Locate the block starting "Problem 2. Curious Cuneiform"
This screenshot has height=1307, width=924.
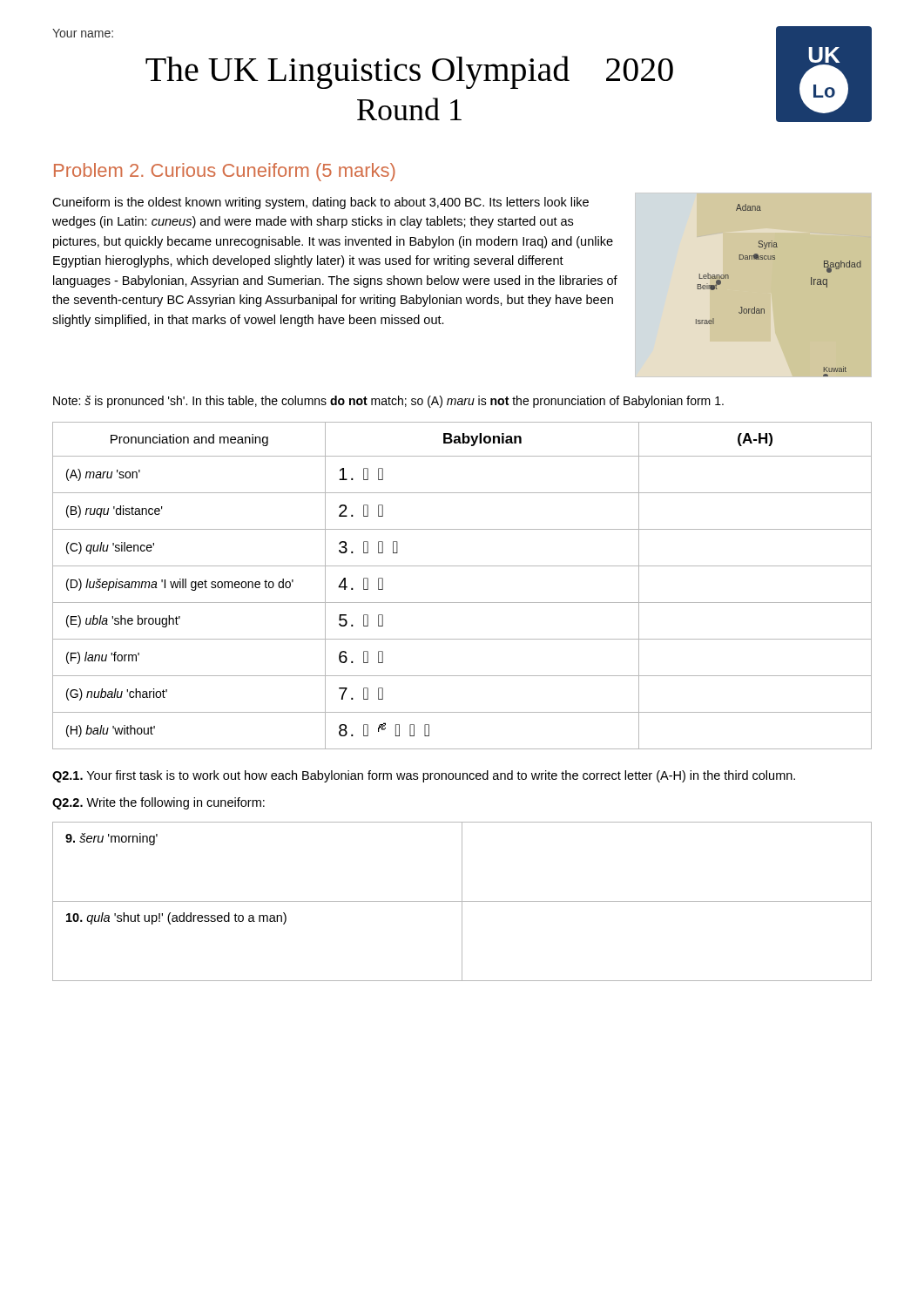point(224,170)
